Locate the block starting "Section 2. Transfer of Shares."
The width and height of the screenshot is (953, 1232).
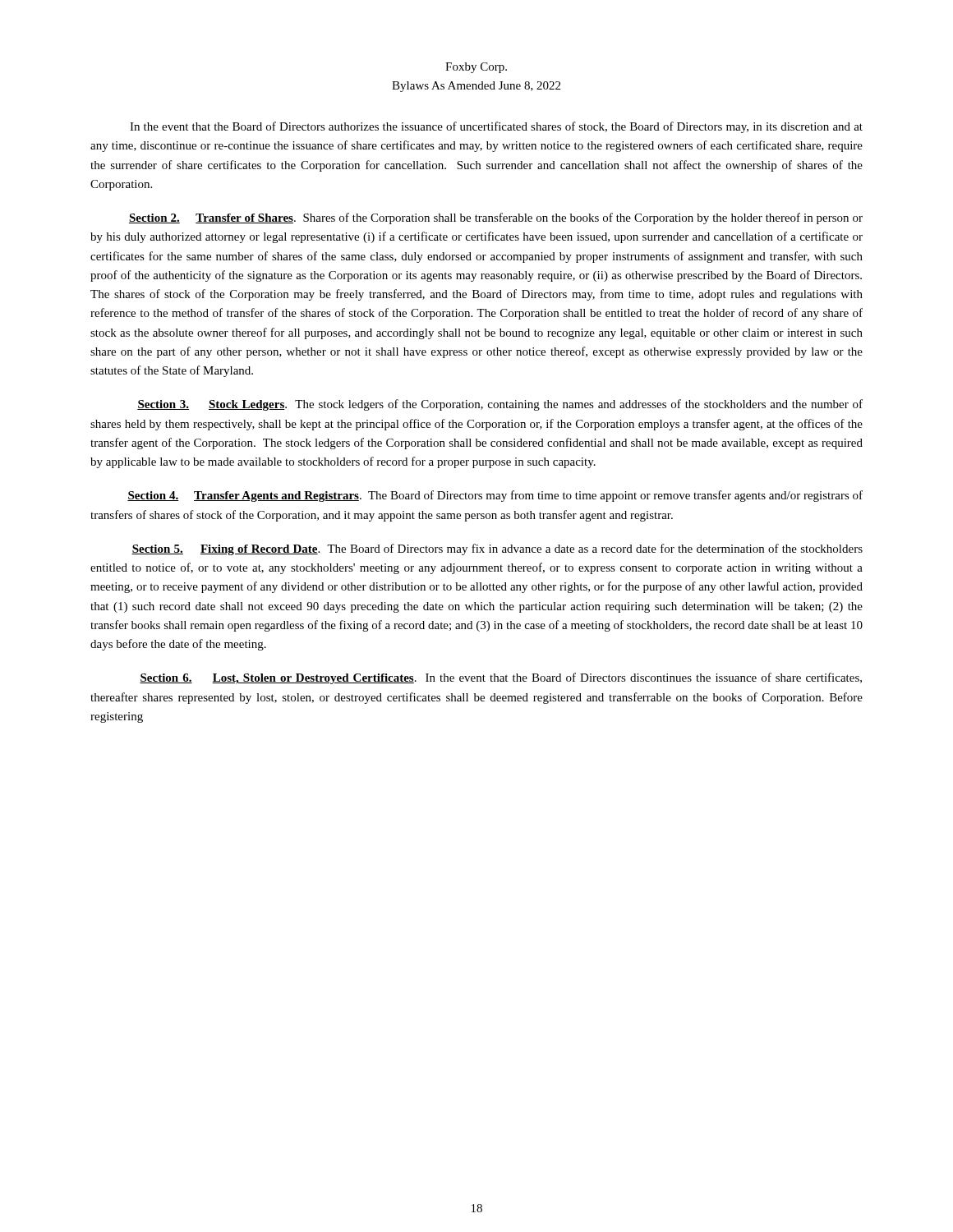(476, 294)
